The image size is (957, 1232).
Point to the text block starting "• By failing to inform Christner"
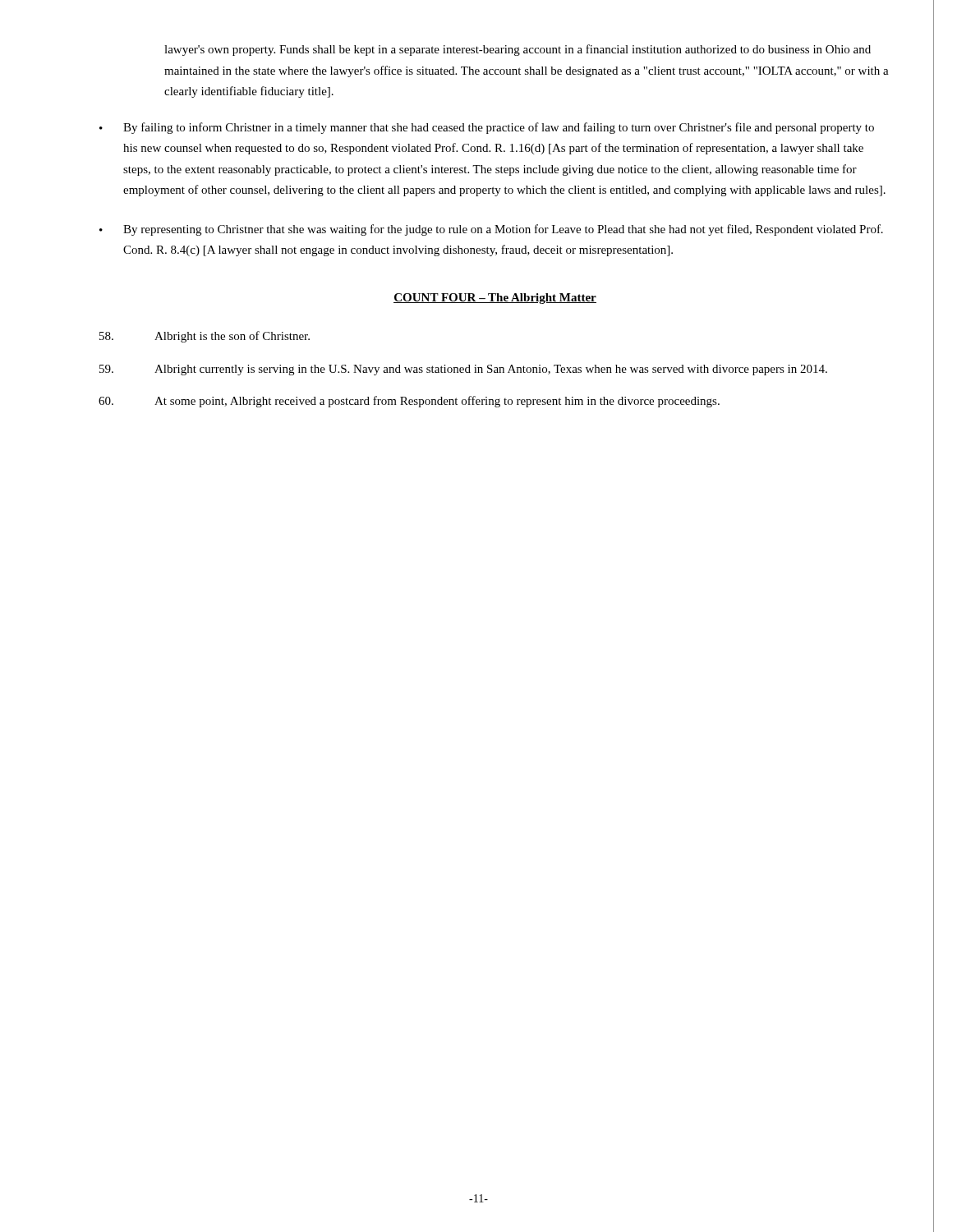495,159
